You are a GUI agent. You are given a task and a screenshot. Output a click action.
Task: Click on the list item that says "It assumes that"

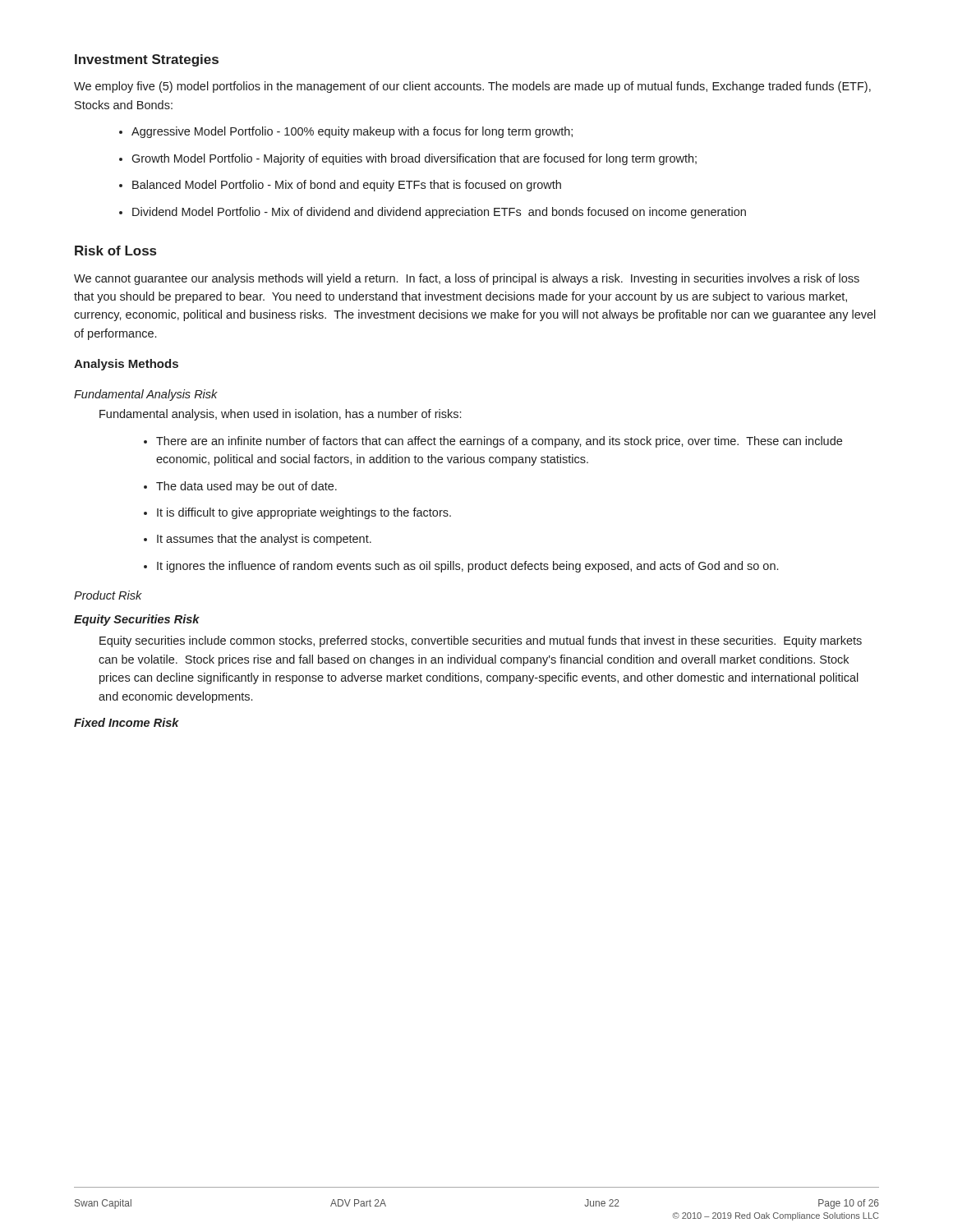click(258, 540)
